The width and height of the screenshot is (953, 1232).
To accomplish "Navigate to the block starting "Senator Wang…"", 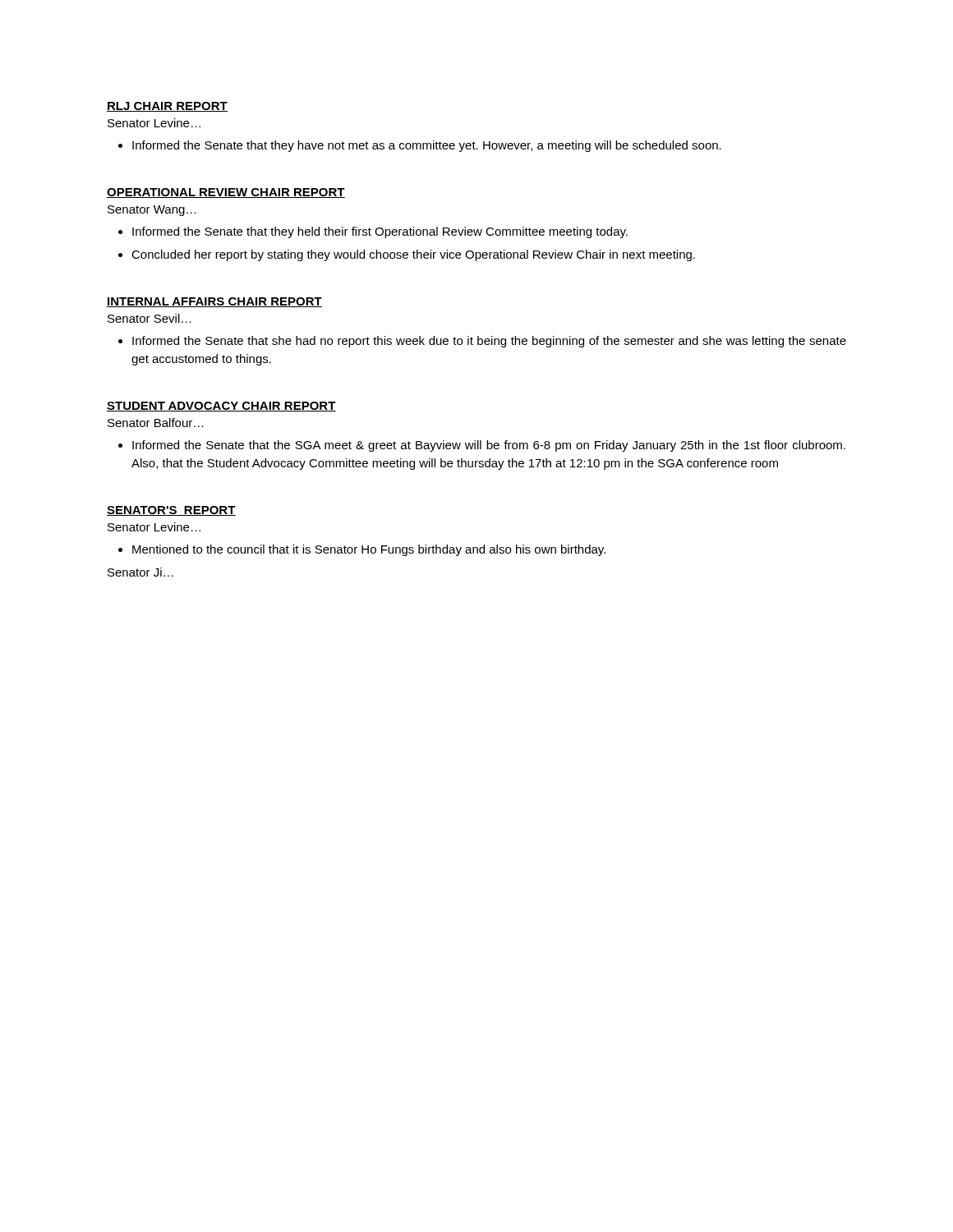I will 152,209.
